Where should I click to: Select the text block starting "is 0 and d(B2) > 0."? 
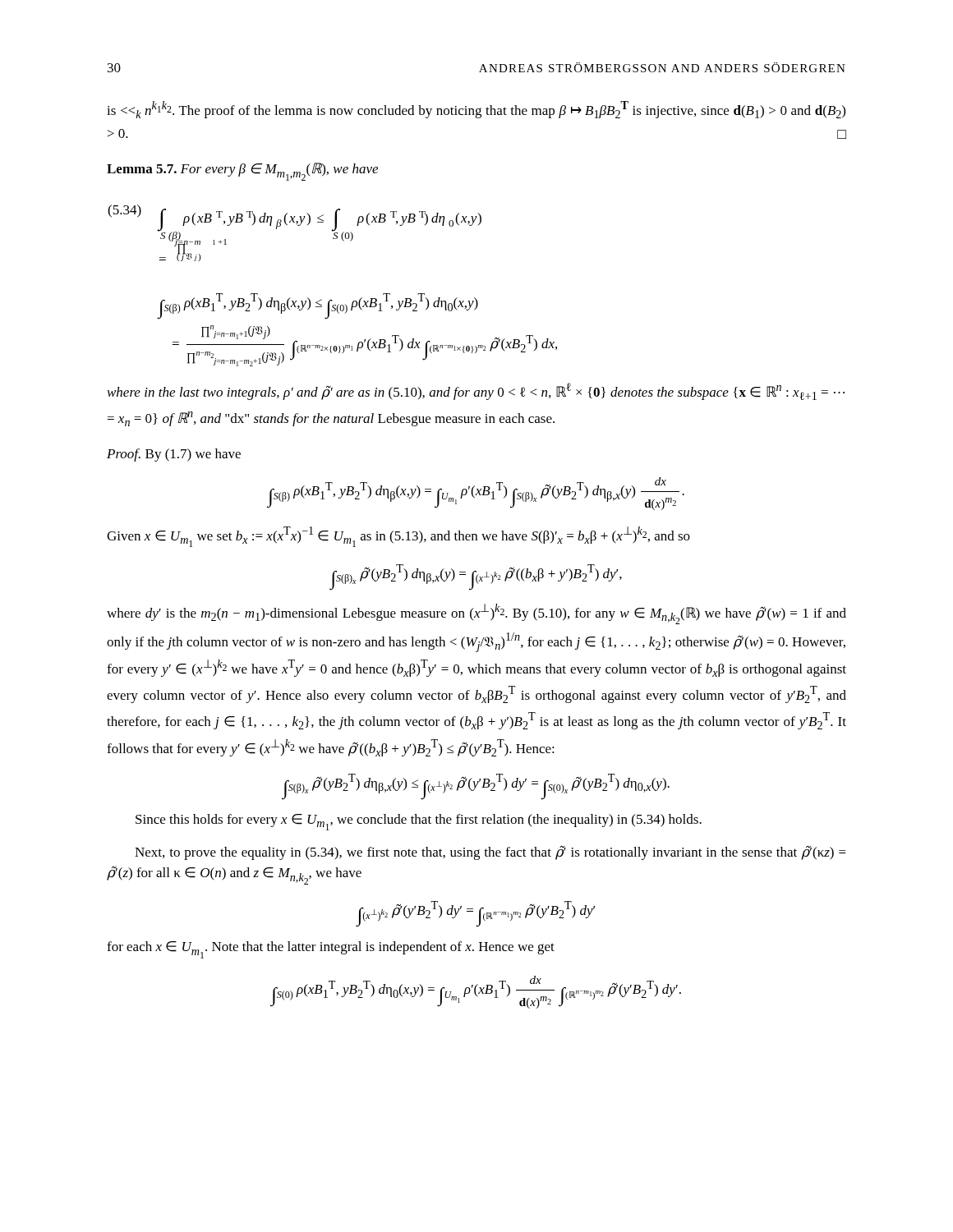tap(476, 121)
